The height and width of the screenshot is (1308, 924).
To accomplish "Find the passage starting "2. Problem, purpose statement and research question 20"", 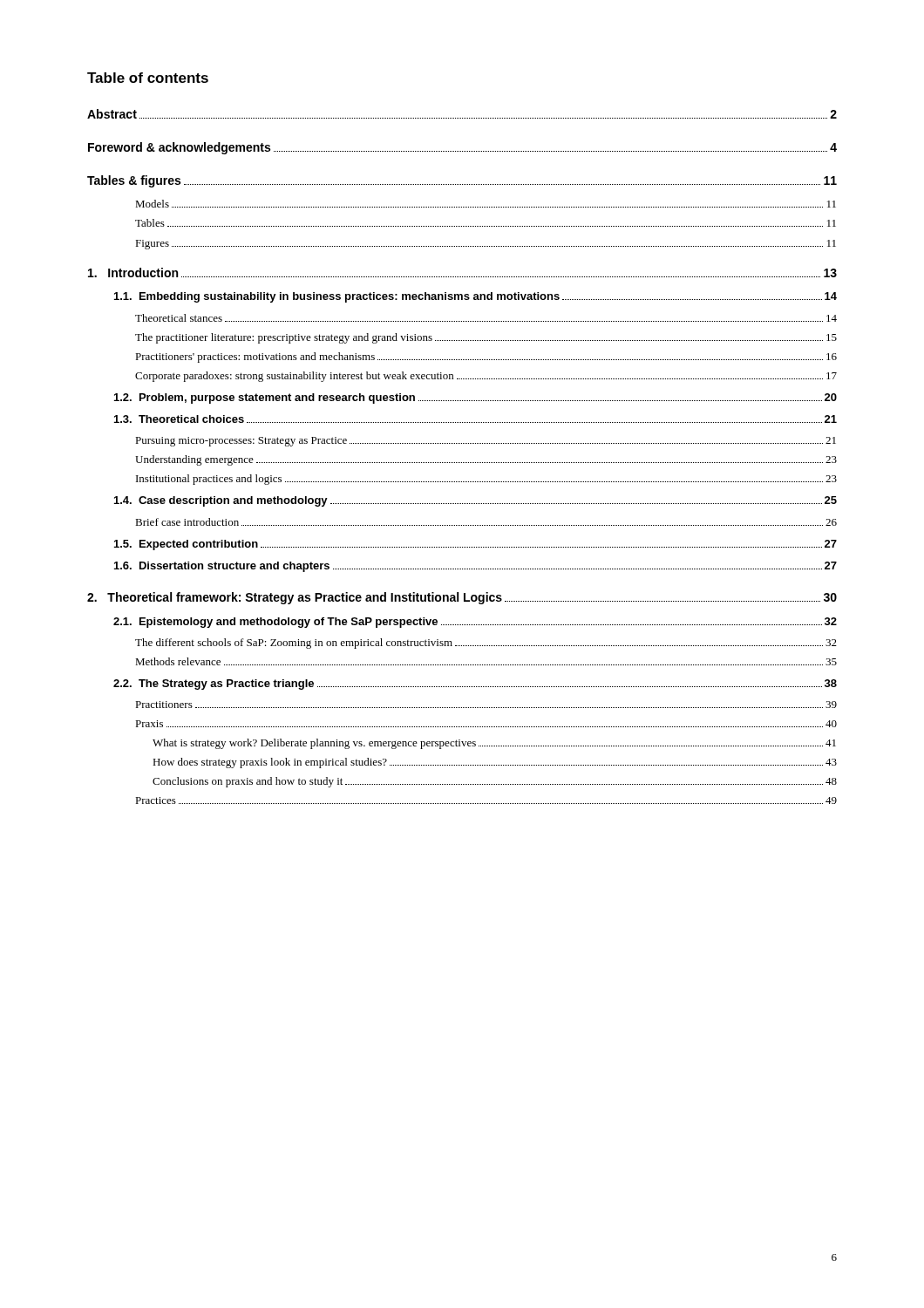I will [462, 398].
